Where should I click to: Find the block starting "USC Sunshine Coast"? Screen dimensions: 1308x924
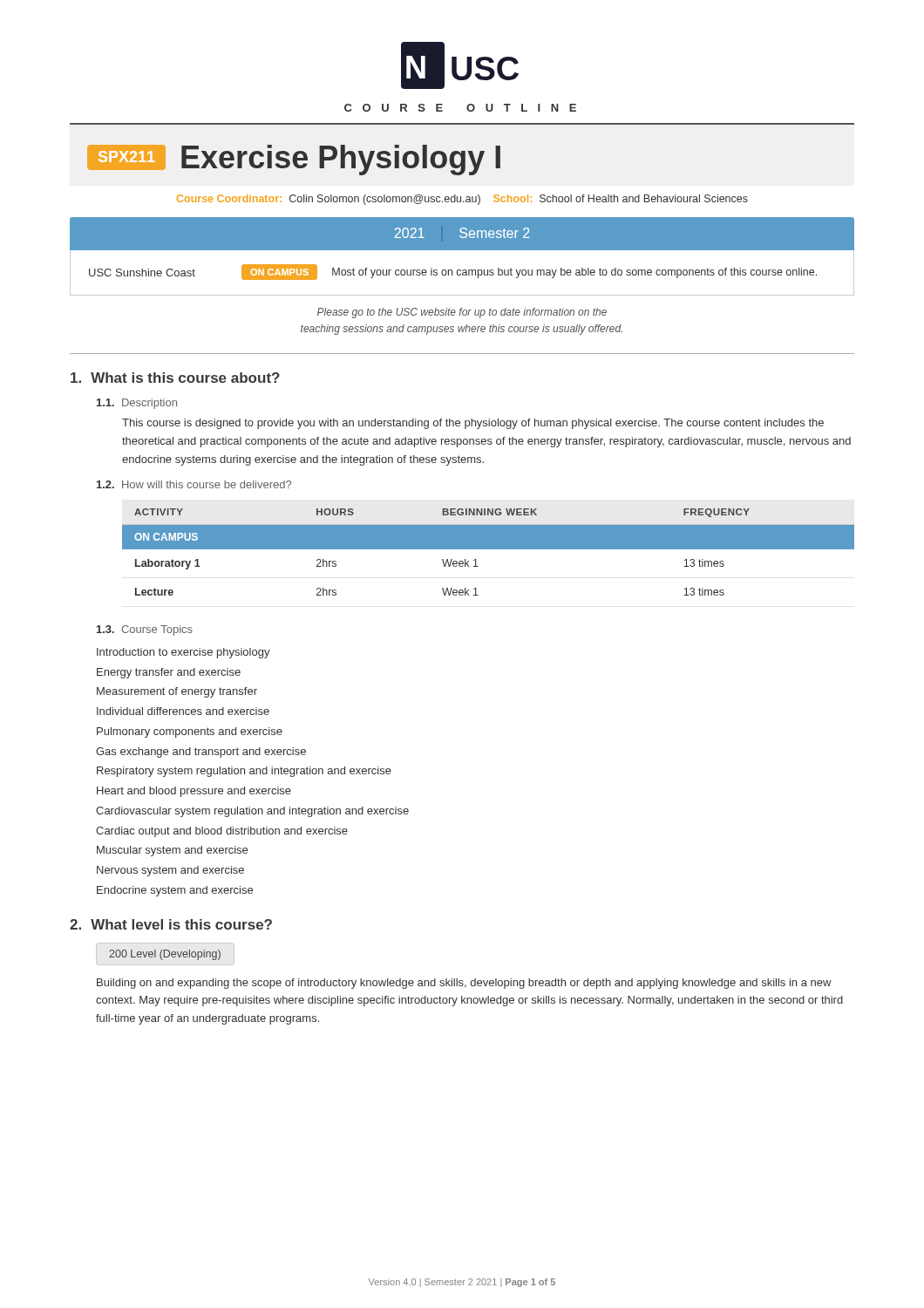pyautogui.click(x=142, y=273)
